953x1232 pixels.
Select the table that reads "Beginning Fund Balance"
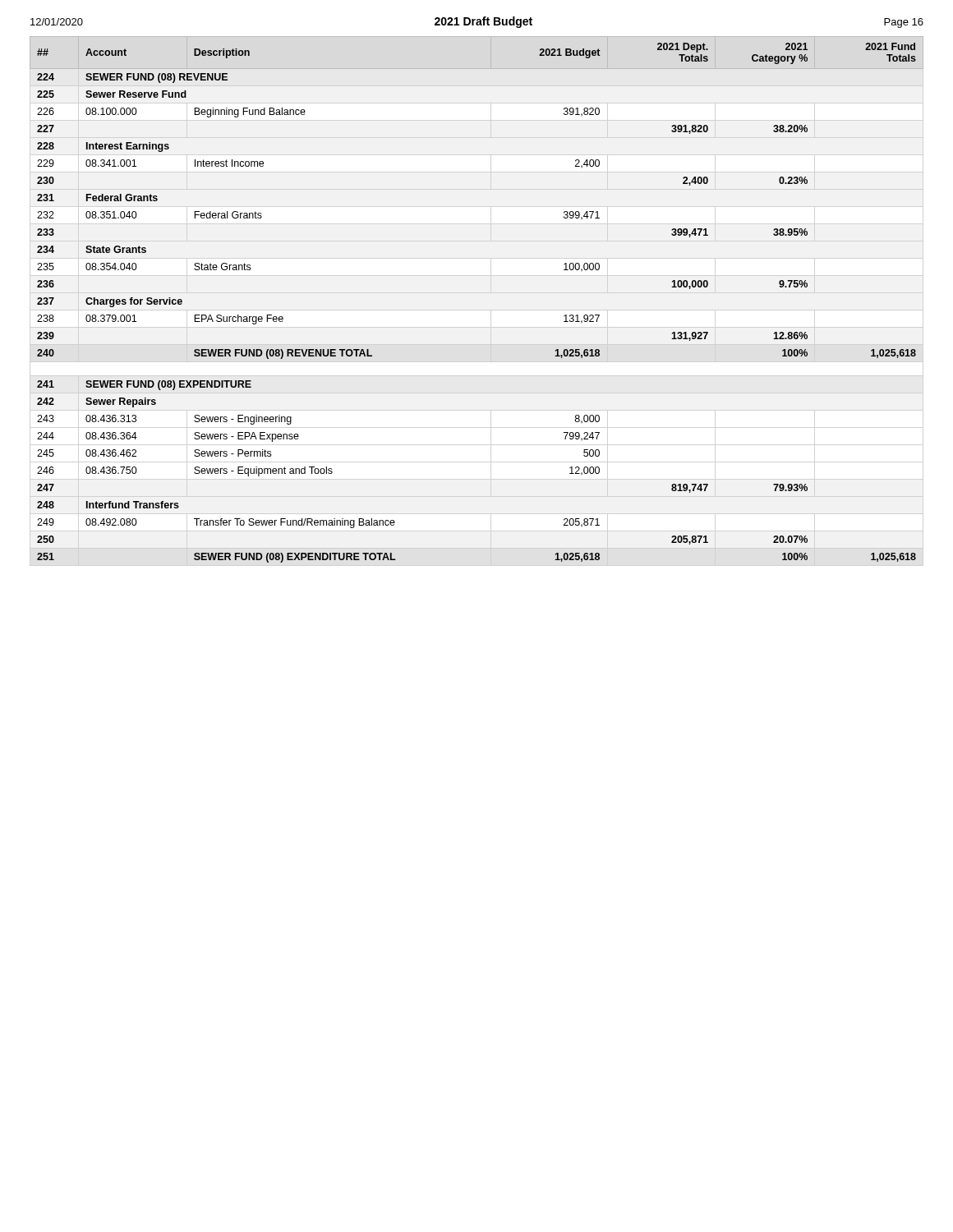point(476,301)
